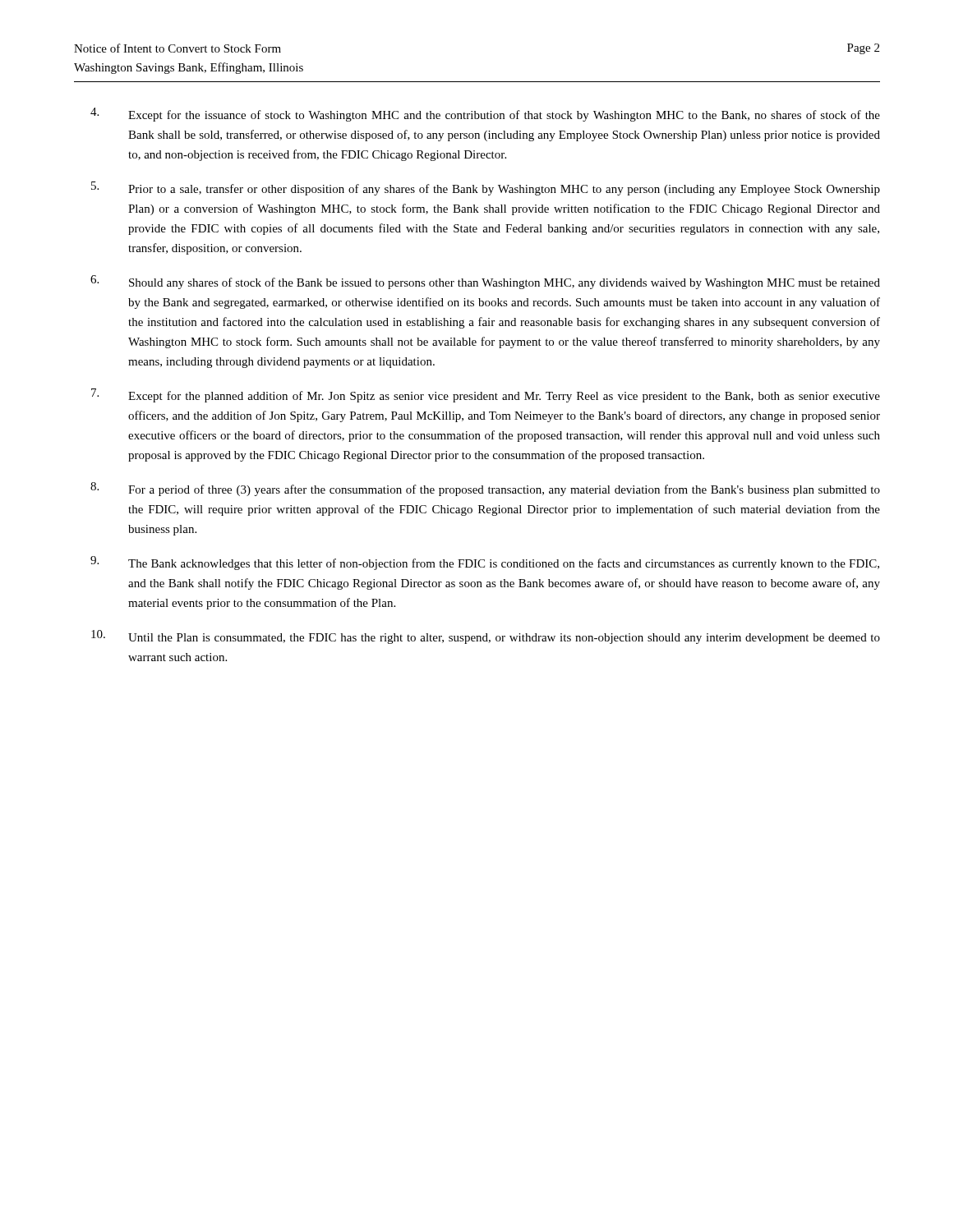This screenshot has height=1232, width=954.
Task: Click the passage that begins "7. Except for the planned addition of"
Action: (485, 425)
